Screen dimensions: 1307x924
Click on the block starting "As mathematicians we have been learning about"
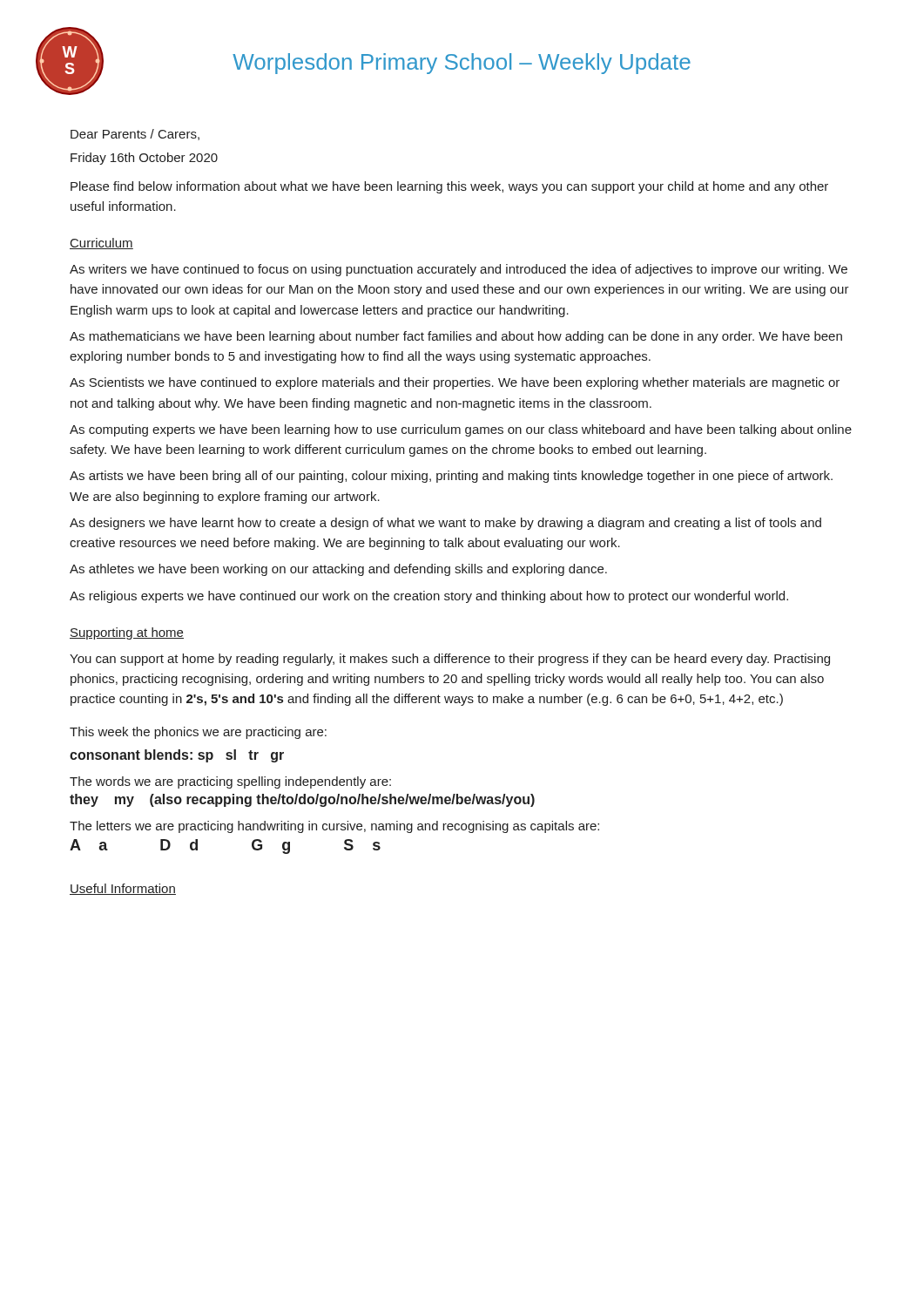tap(456, 346)
